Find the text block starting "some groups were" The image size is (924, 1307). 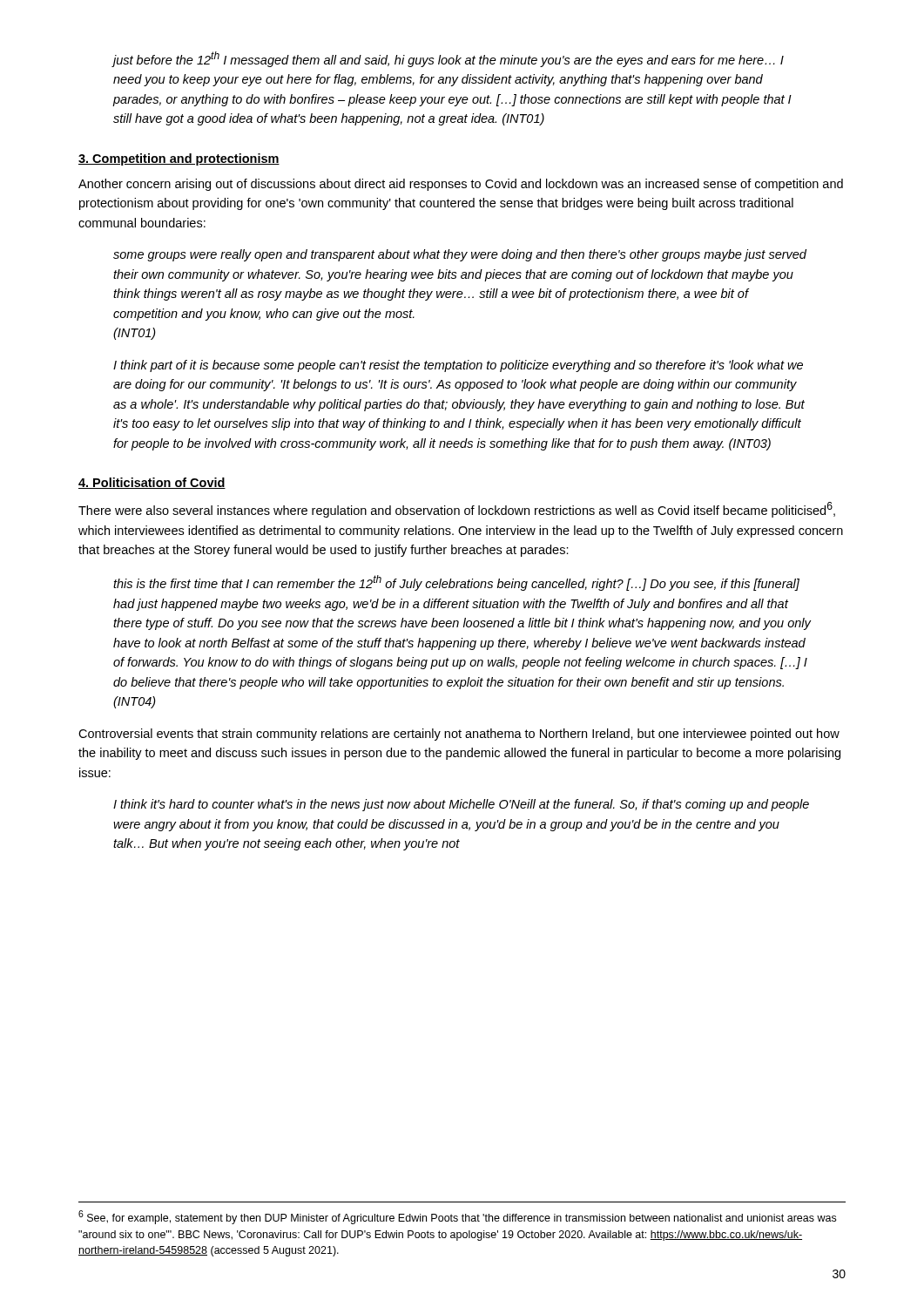(x=460, y=294)
